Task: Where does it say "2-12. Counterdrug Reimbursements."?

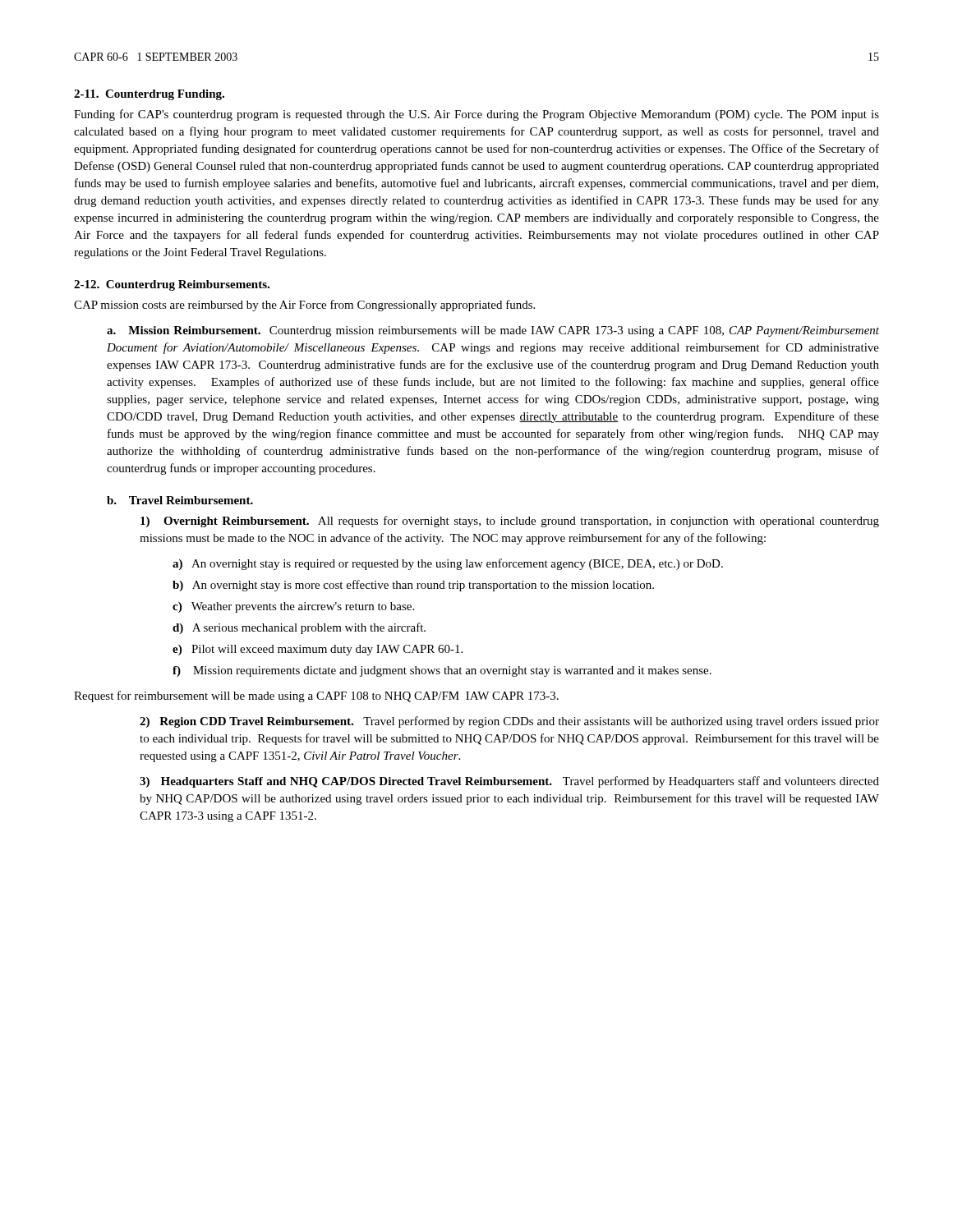Action: (x=172, y=284)
